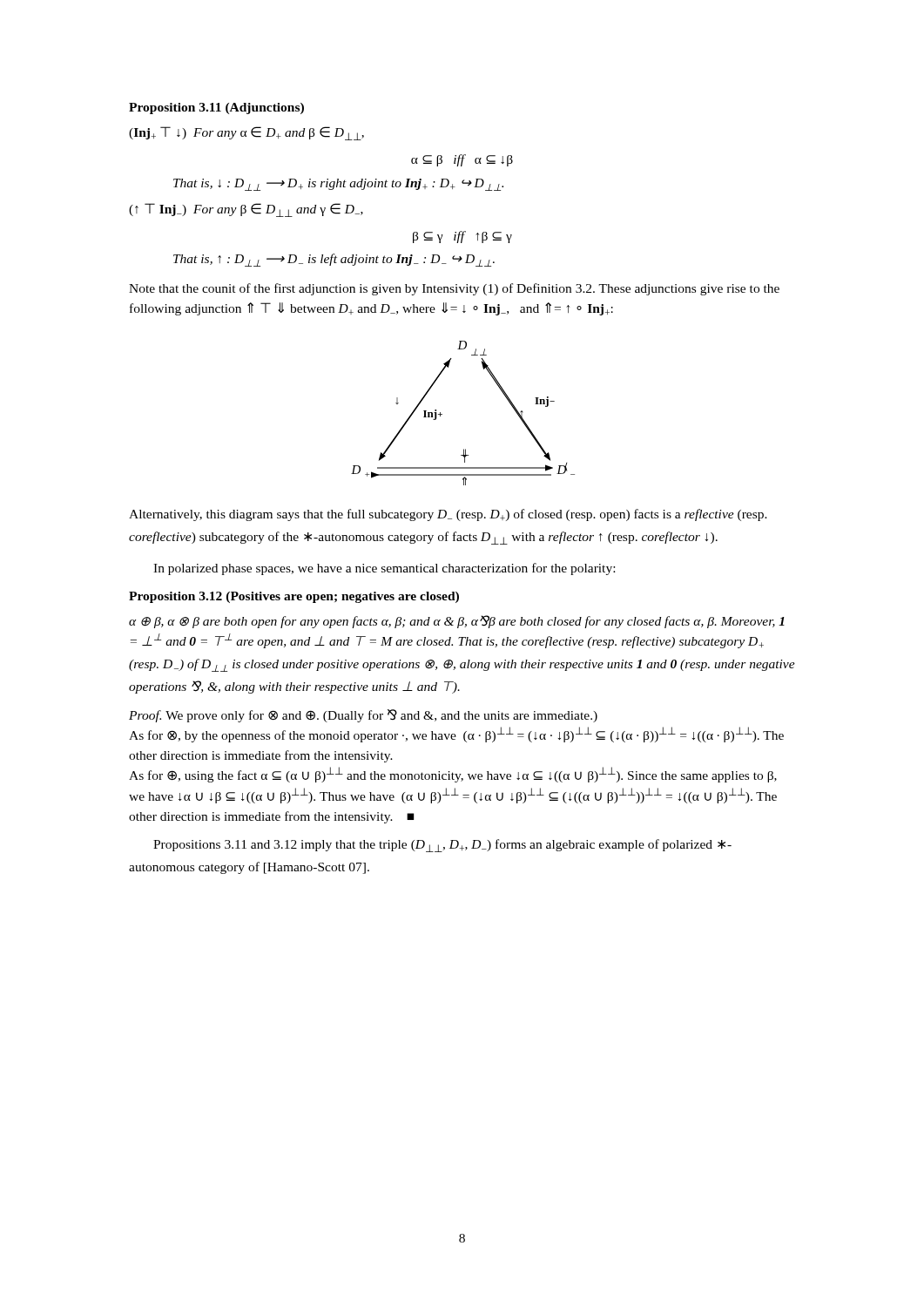Locate the passage starting "α ⊕ β, α"
The width and height of the screenshot is (924, 1307).
(462, 654)
